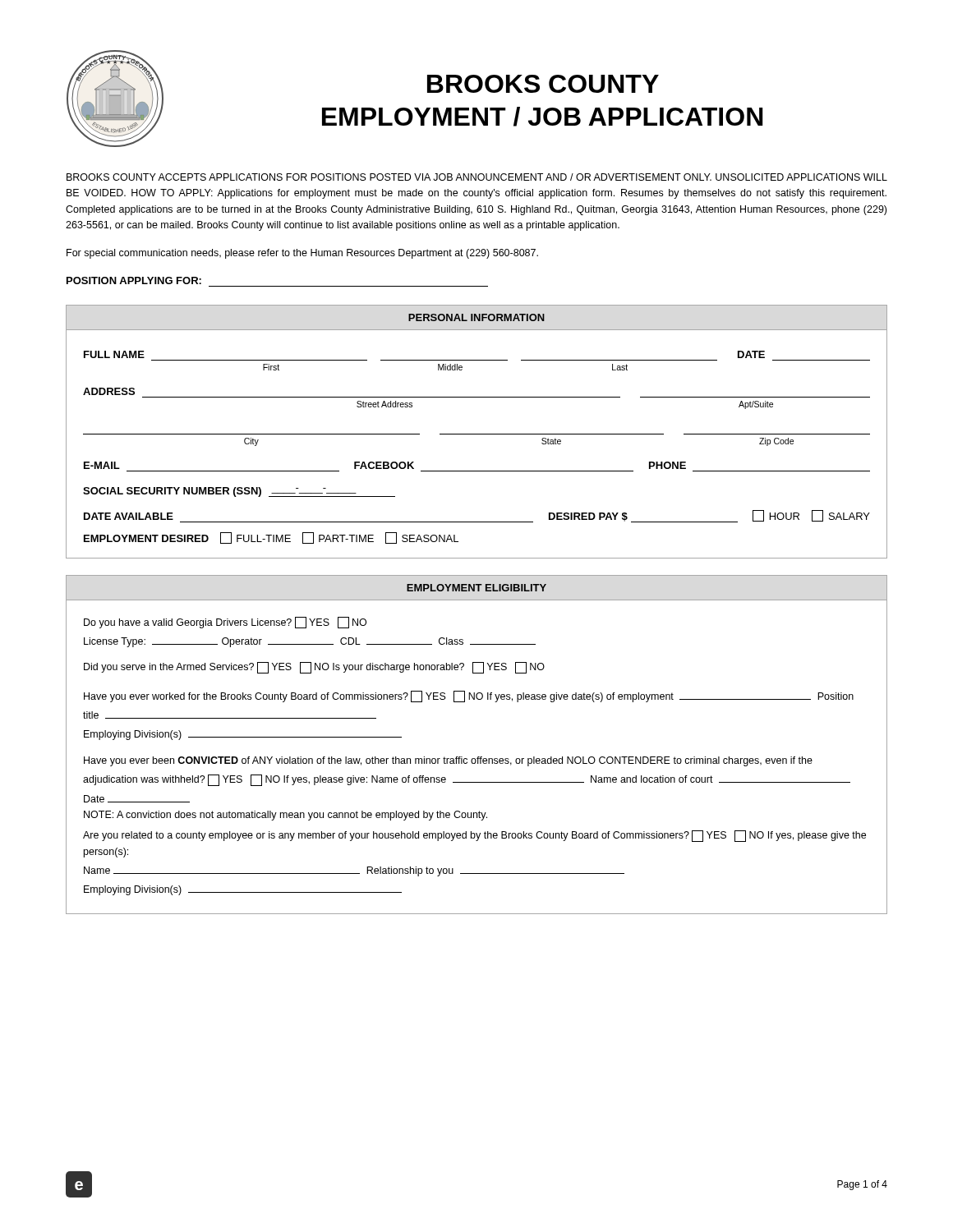Screen dimensions: 1232x953
Task: Click on the text with the text "EMPLOYMENT DESIRED FULL-TIME PART-TIME SEASONAL"
Action: click(271, 538)
